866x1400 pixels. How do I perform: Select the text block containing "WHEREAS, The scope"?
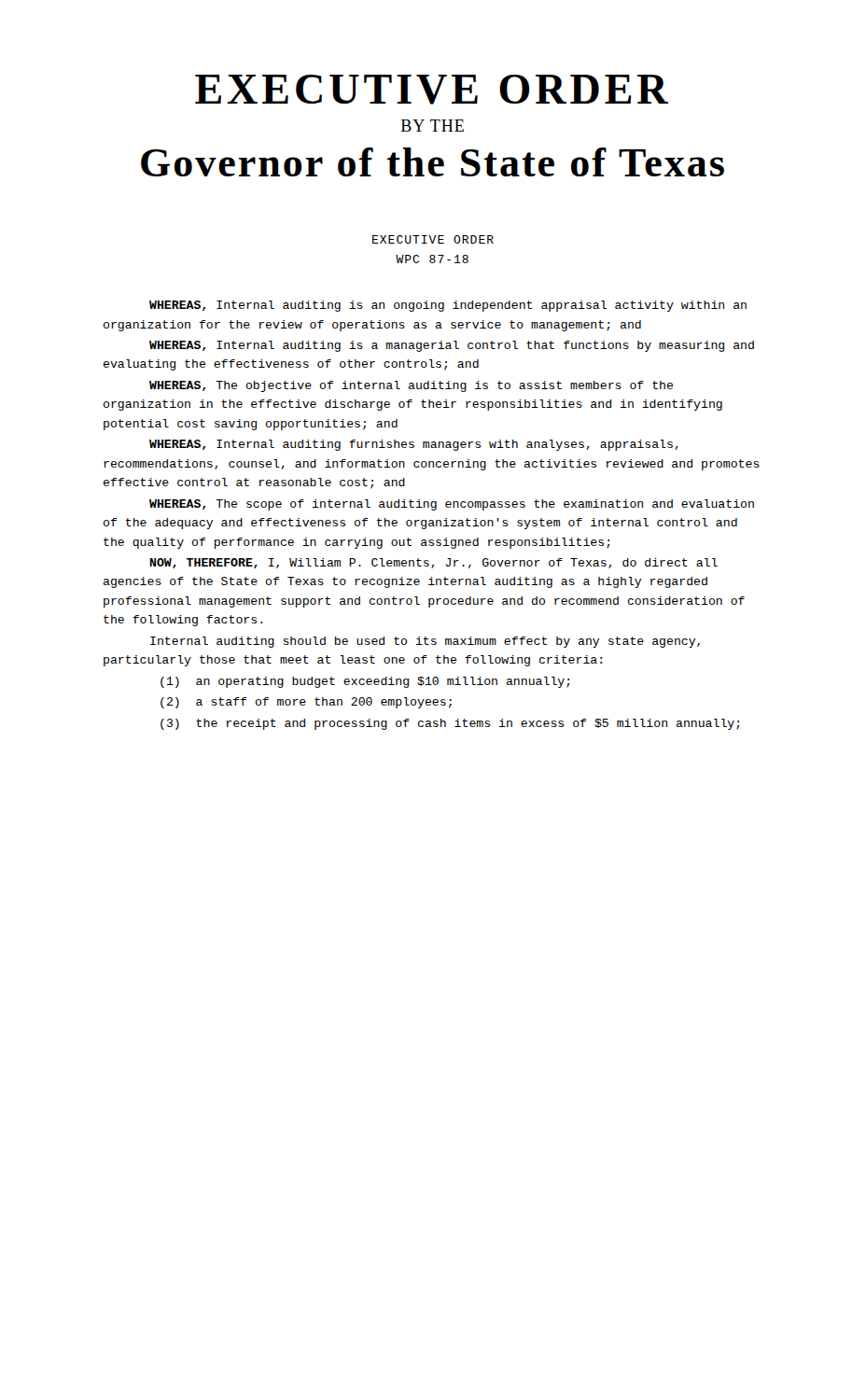(429, 523)
